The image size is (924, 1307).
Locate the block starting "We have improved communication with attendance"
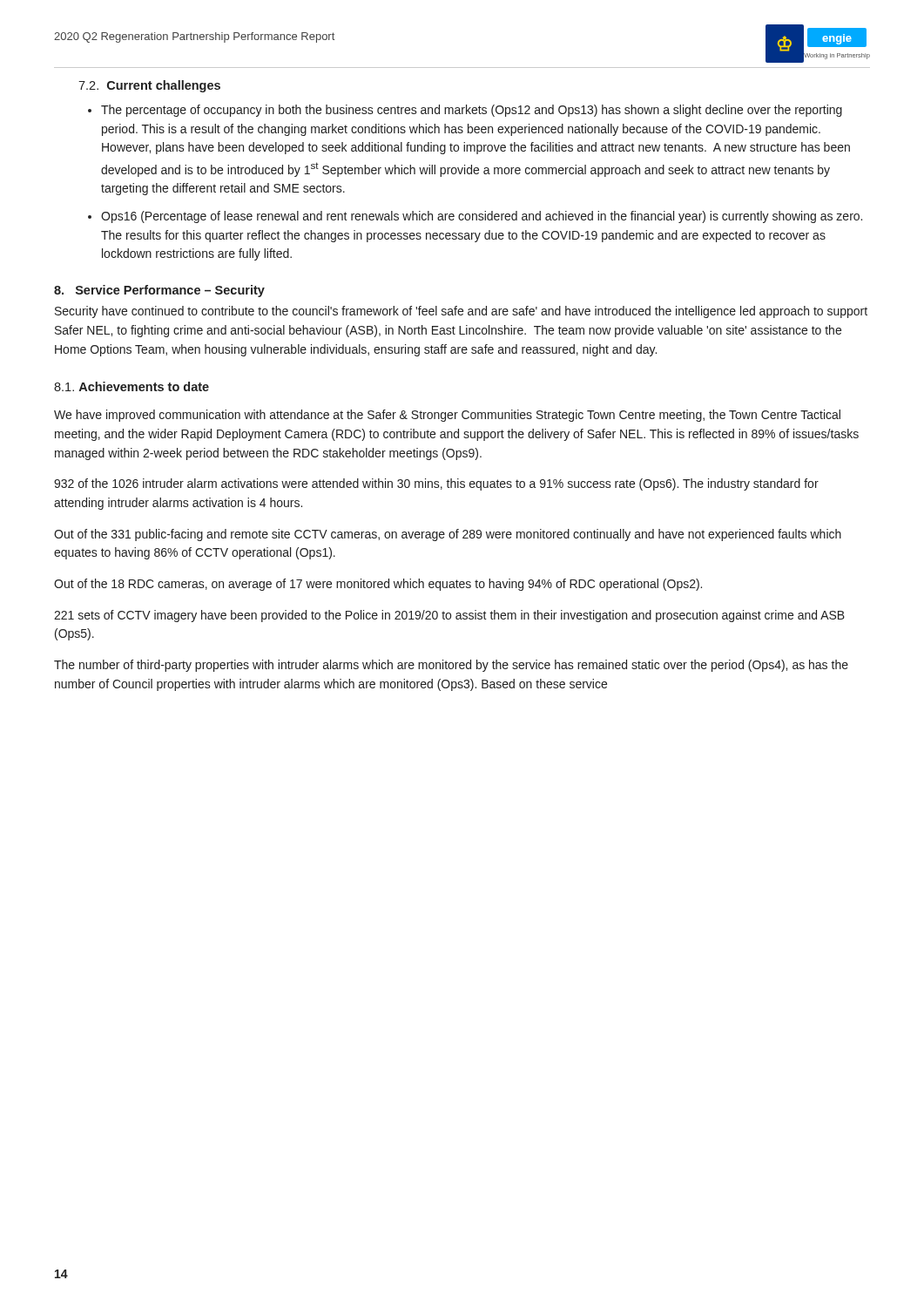click(456, 434)
